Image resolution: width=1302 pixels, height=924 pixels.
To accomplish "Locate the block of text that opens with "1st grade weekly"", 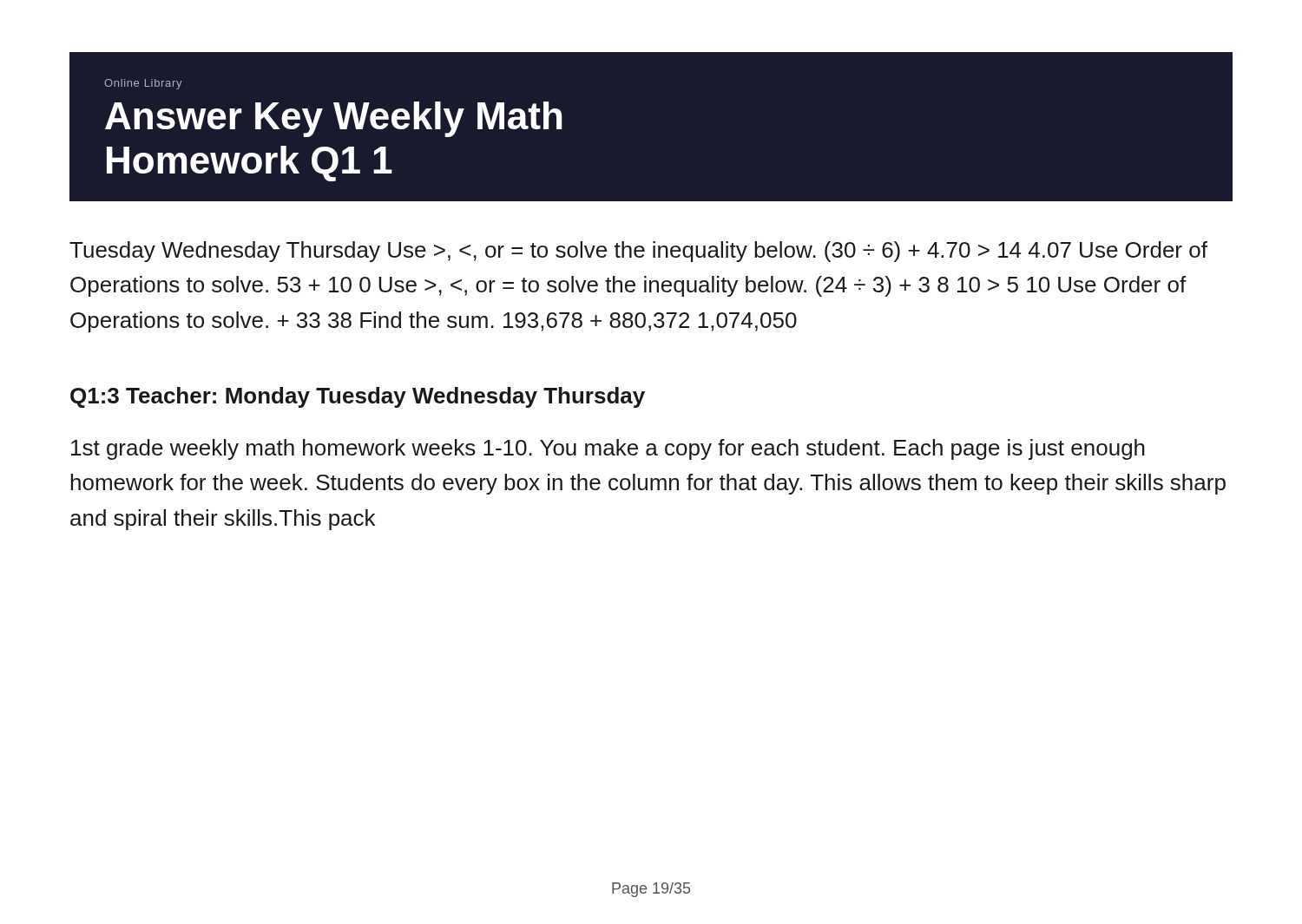I will pyautogui.click(x=648, y=483).
